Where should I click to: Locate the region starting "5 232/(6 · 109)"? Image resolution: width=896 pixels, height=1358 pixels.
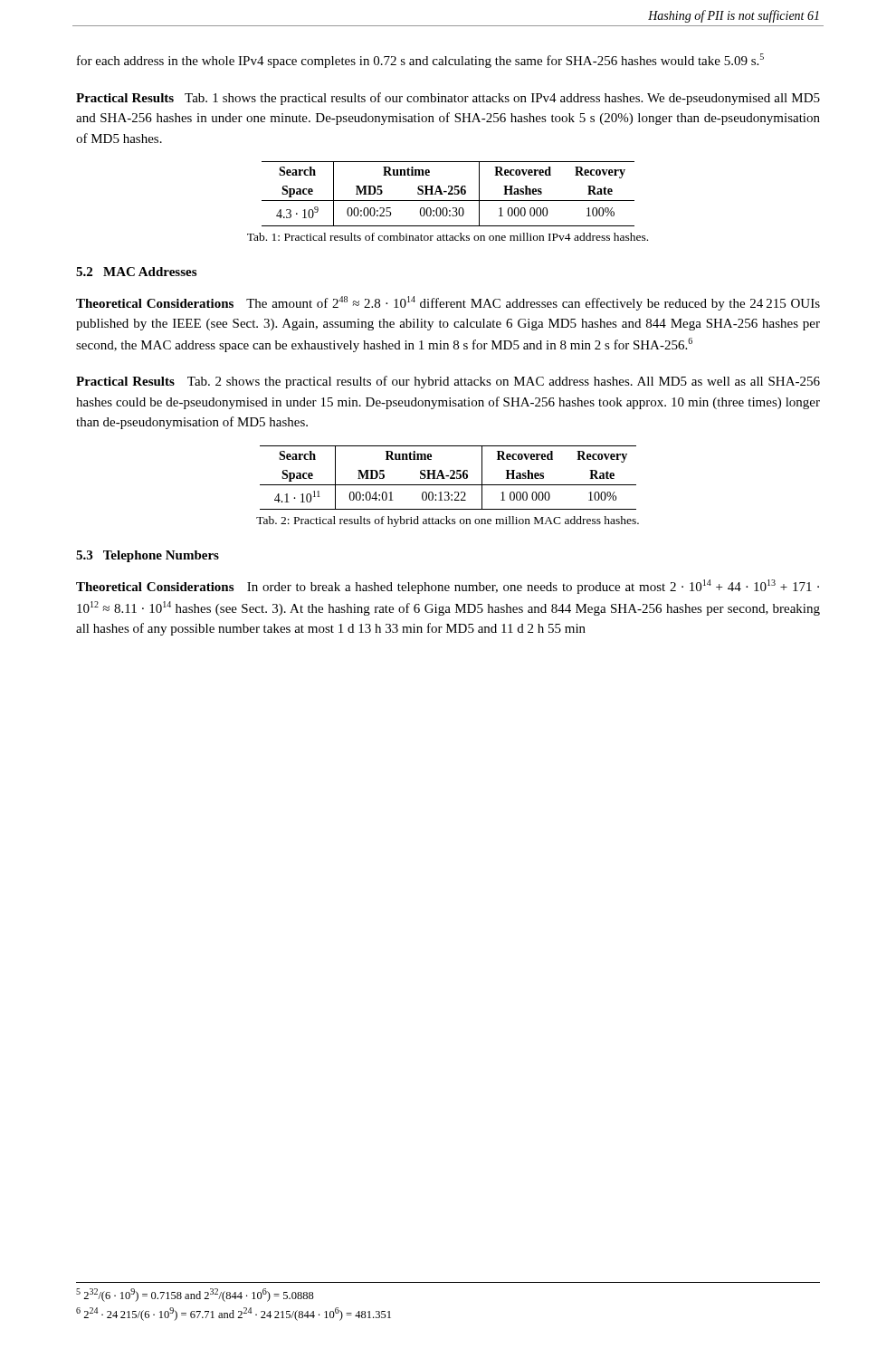195,1294
